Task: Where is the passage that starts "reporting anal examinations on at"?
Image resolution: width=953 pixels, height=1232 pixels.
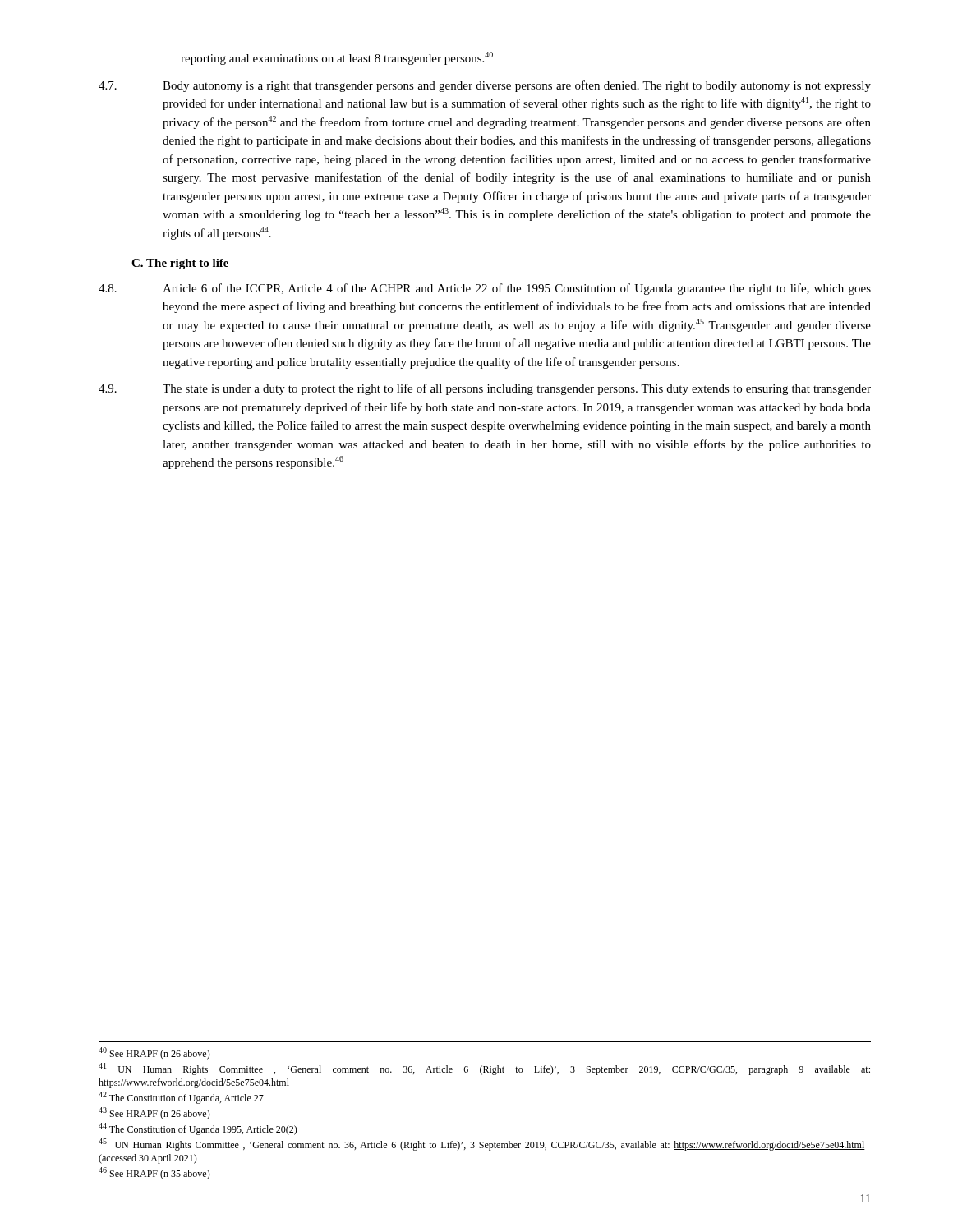Action: pyautogui.click(x=337, y=58)
